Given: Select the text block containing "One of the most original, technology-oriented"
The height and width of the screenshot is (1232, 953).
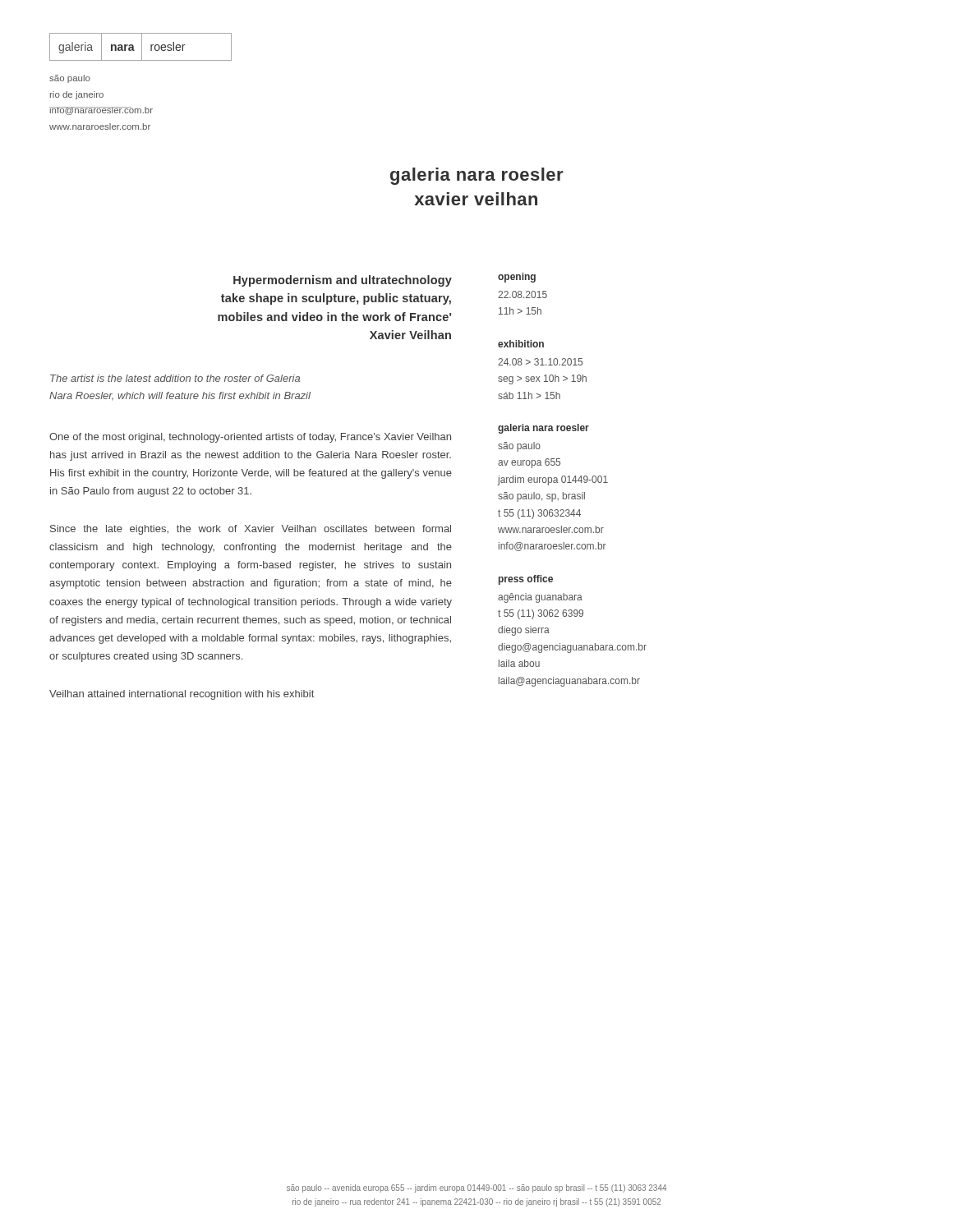Looking at the screenshot, I should tap(251, 464).
